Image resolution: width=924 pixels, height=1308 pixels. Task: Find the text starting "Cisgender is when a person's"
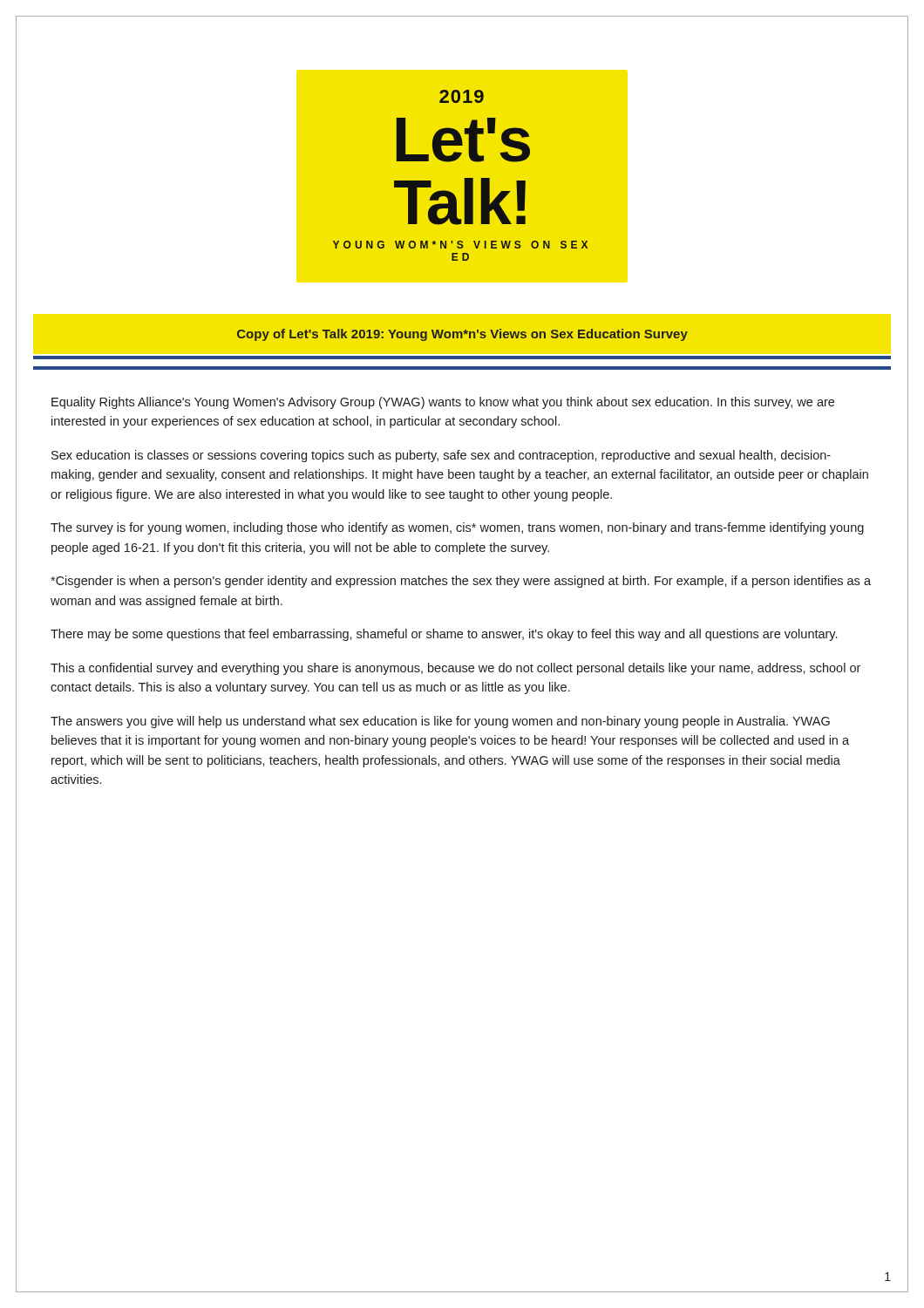coord(462,591)
